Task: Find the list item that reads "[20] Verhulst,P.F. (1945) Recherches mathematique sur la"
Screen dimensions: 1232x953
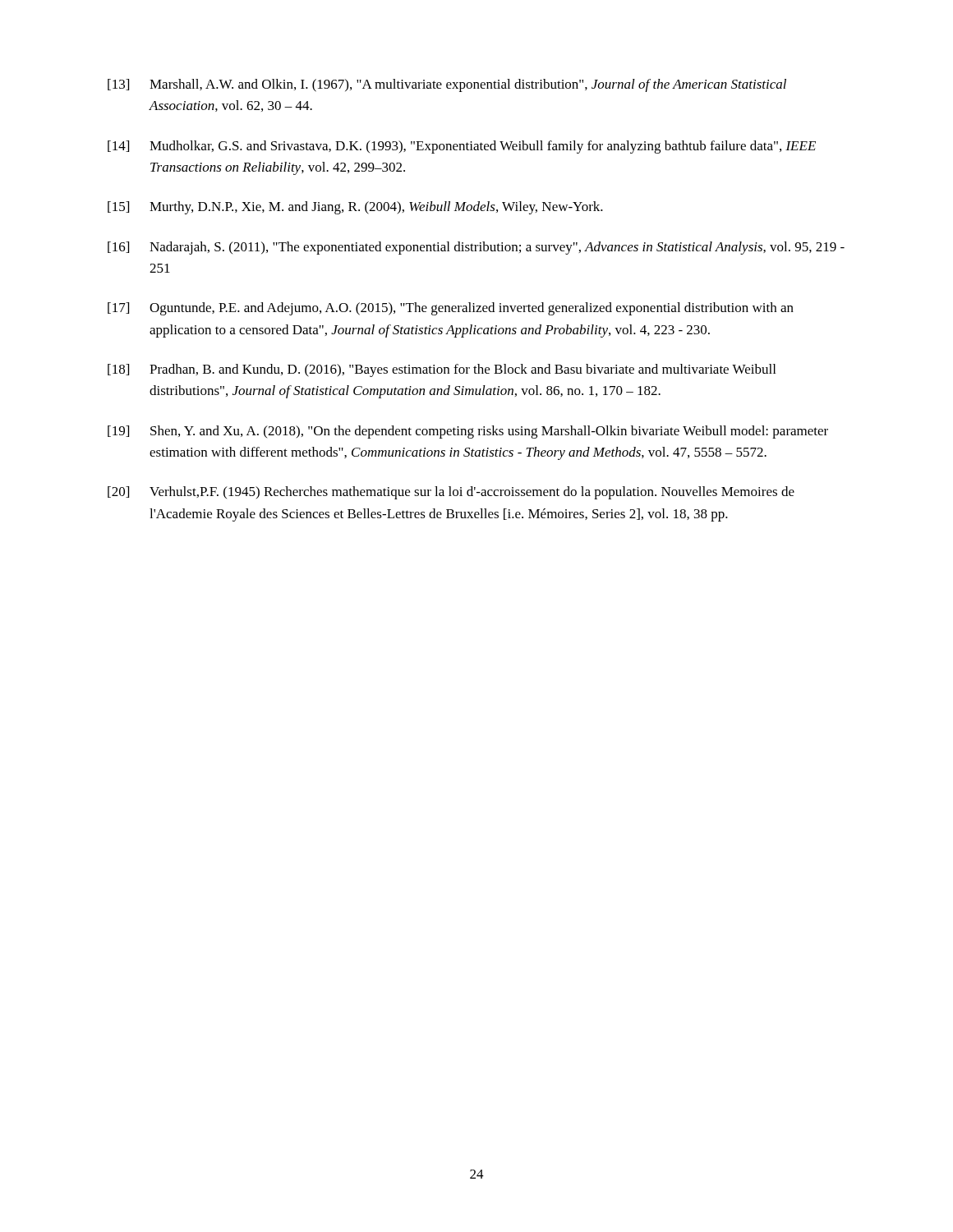Action: tap(476, 503)
